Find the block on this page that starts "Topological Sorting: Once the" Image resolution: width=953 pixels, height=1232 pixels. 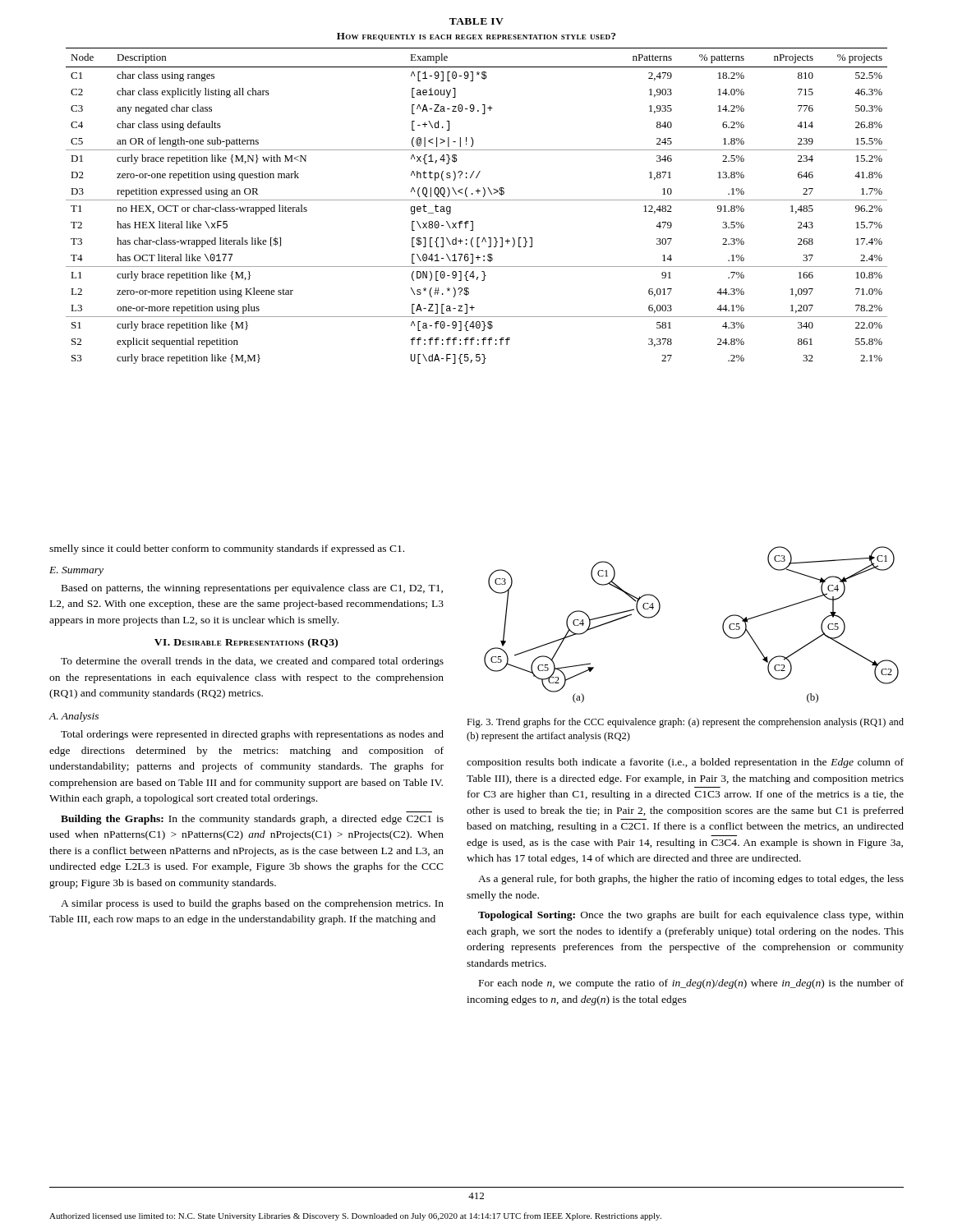coord(685,939)
